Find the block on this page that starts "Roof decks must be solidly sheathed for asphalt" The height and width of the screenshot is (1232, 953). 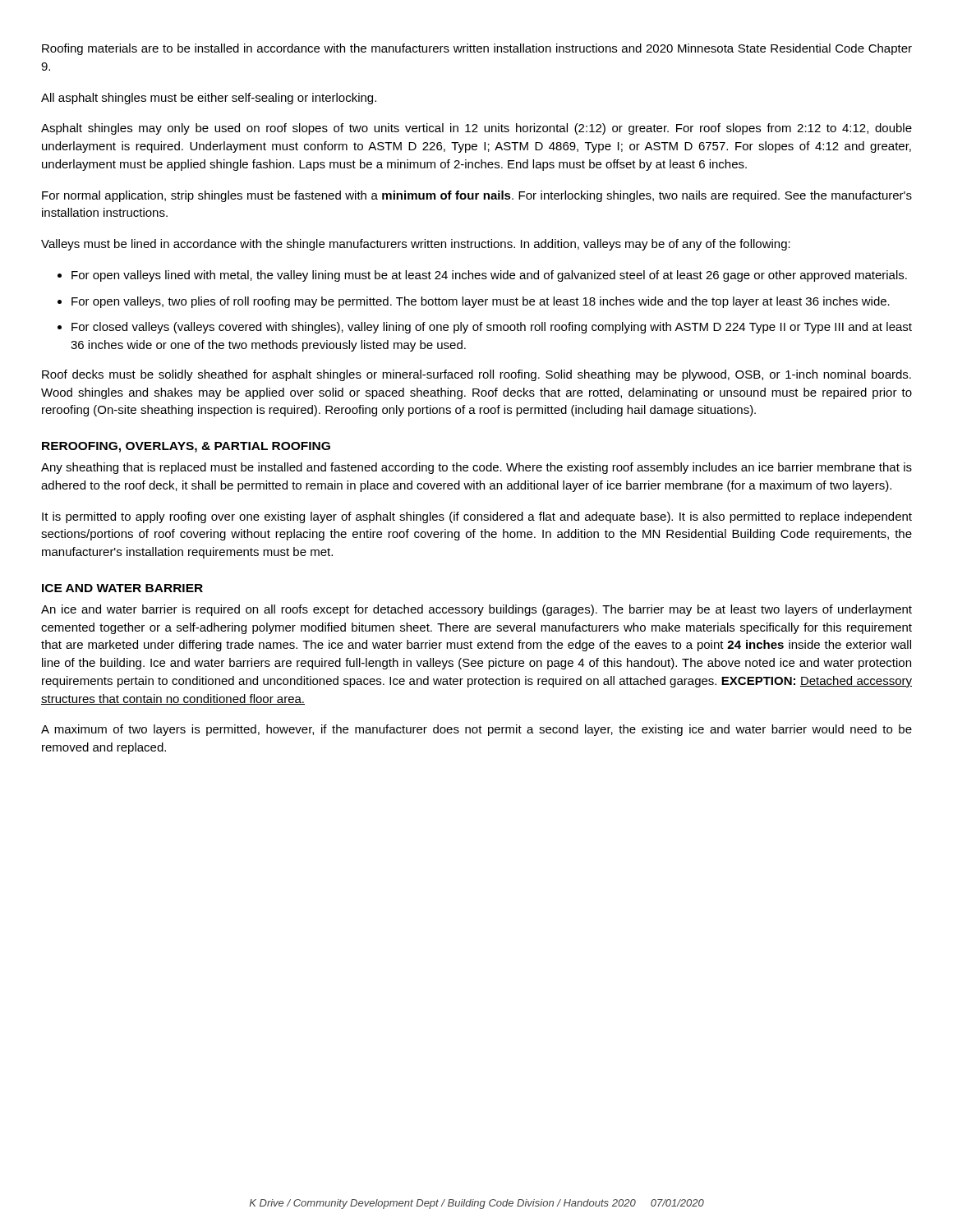point(476,392)
